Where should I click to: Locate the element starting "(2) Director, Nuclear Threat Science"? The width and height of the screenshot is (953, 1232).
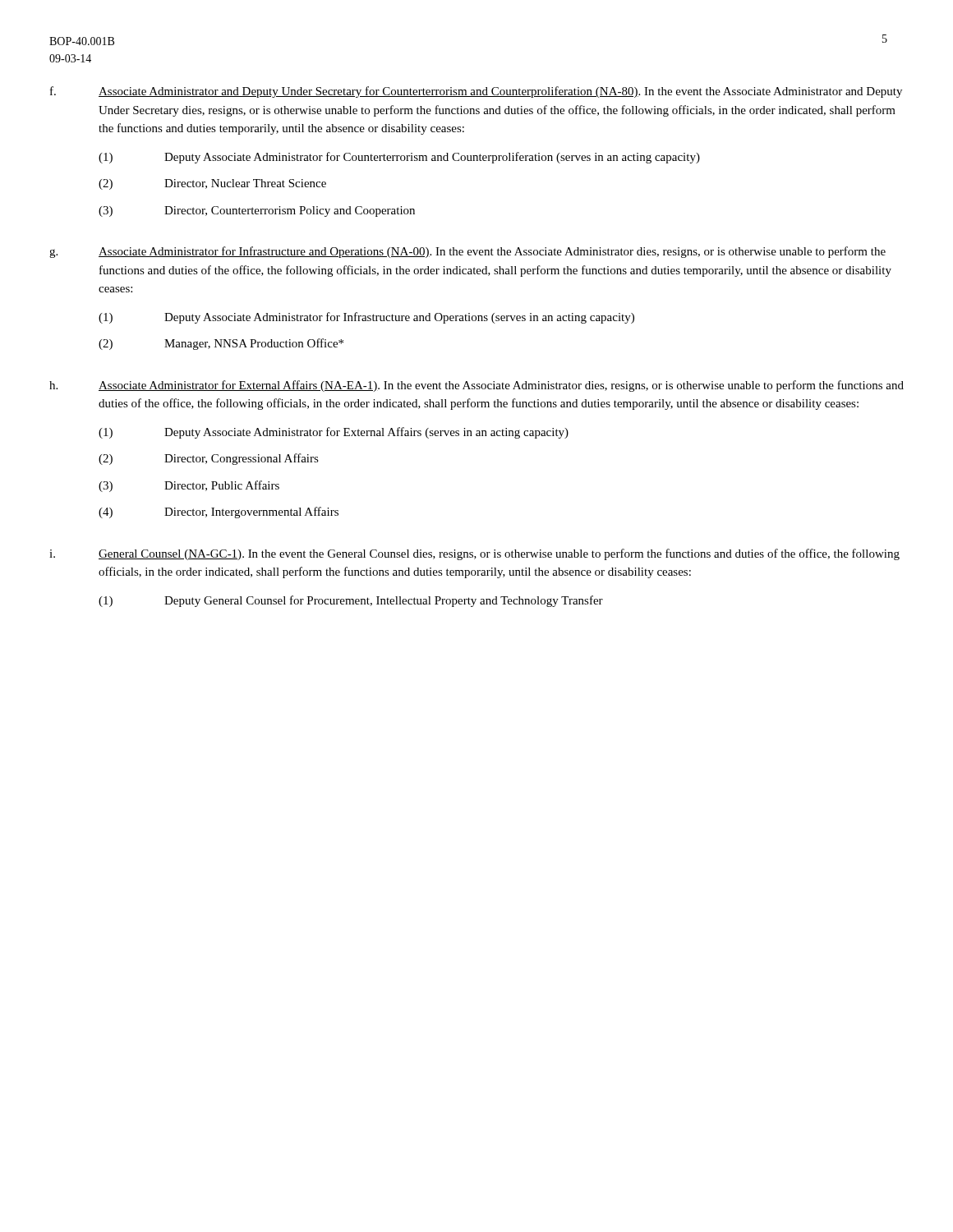click(212, 184)
